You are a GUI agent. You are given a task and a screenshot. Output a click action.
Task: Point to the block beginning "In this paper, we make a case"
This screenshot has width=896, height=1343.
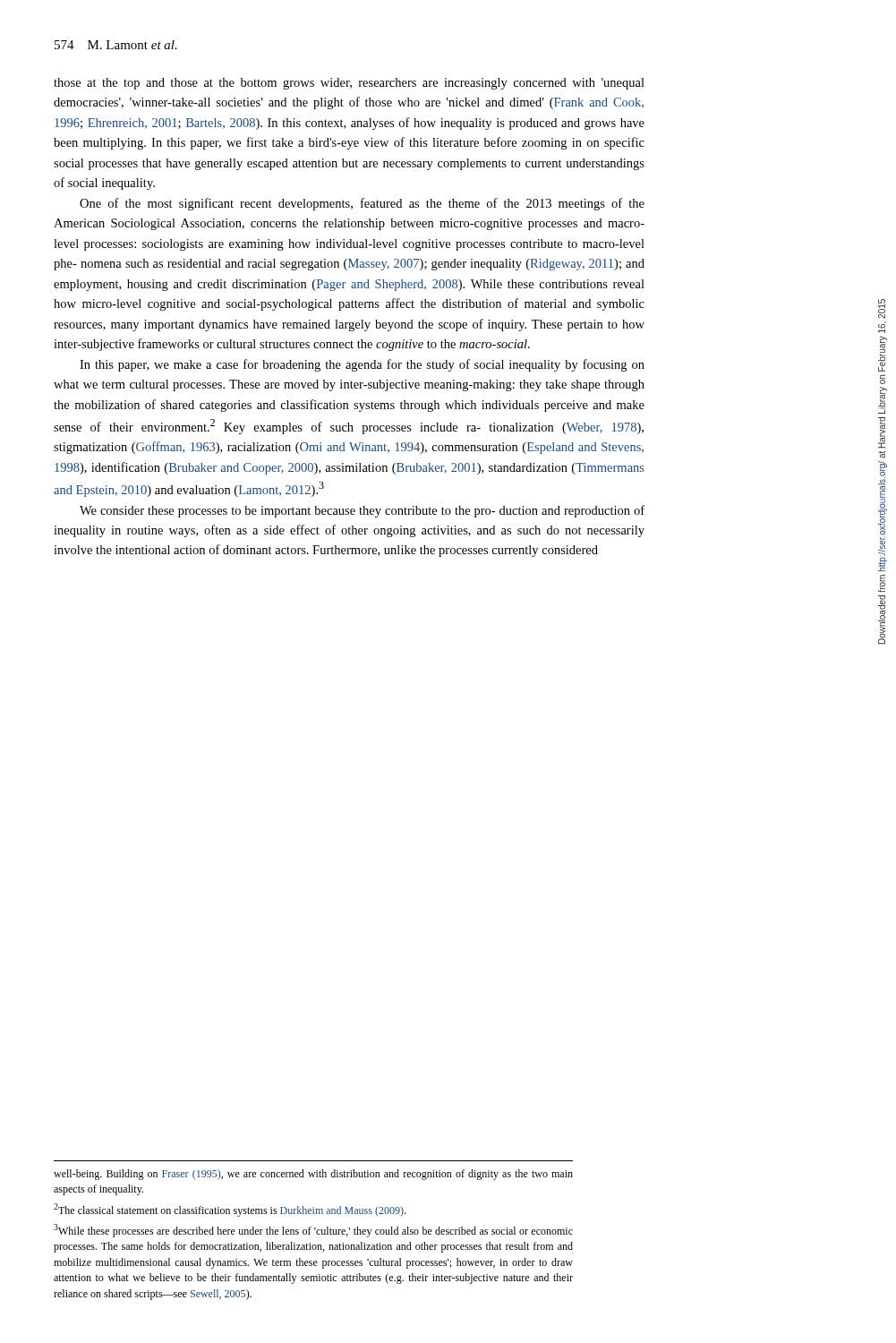tap(349, 427)
